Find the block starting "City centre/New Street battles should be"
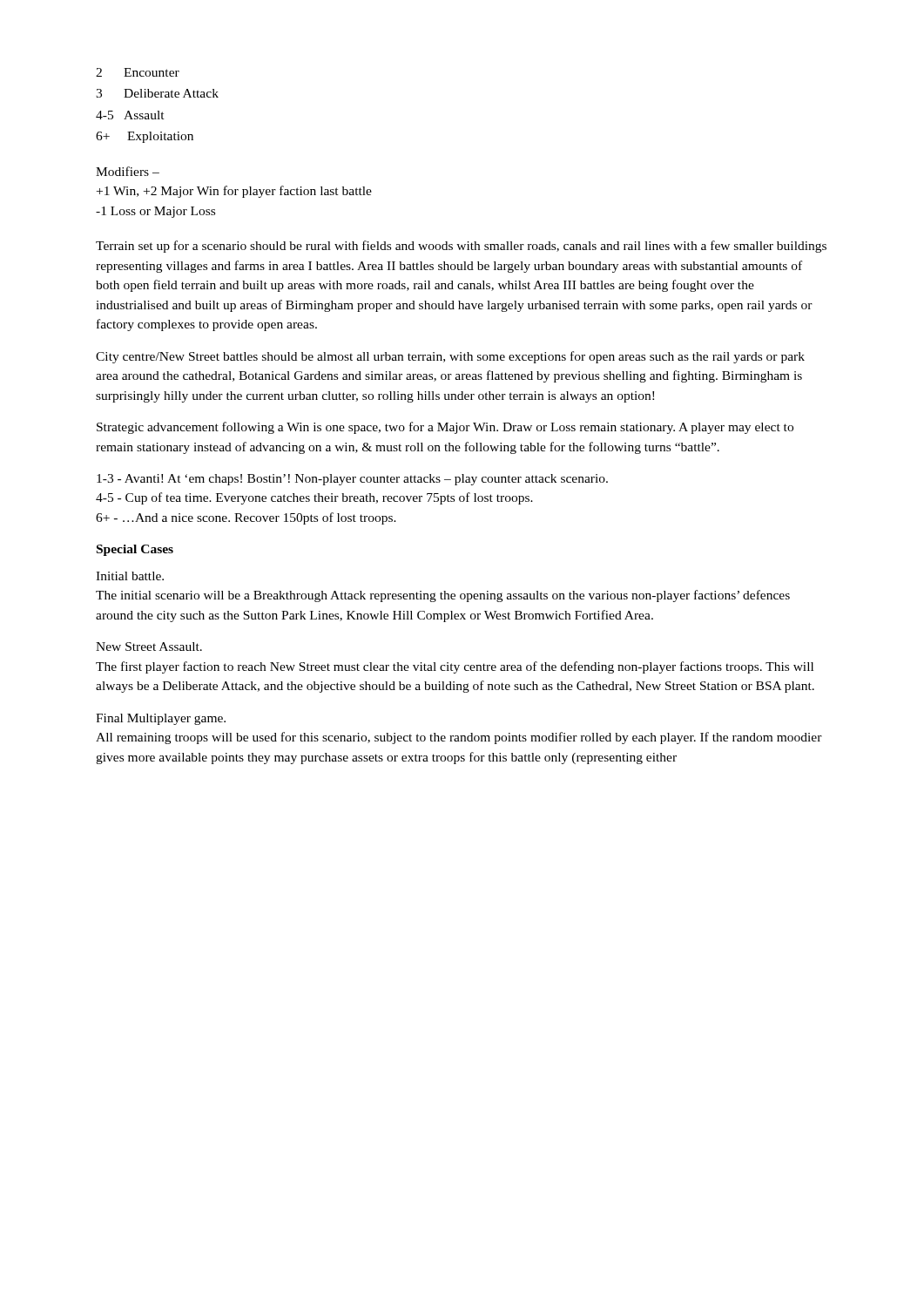The image size is (924, 1307). pyautogui.click(x=450, y=375)
